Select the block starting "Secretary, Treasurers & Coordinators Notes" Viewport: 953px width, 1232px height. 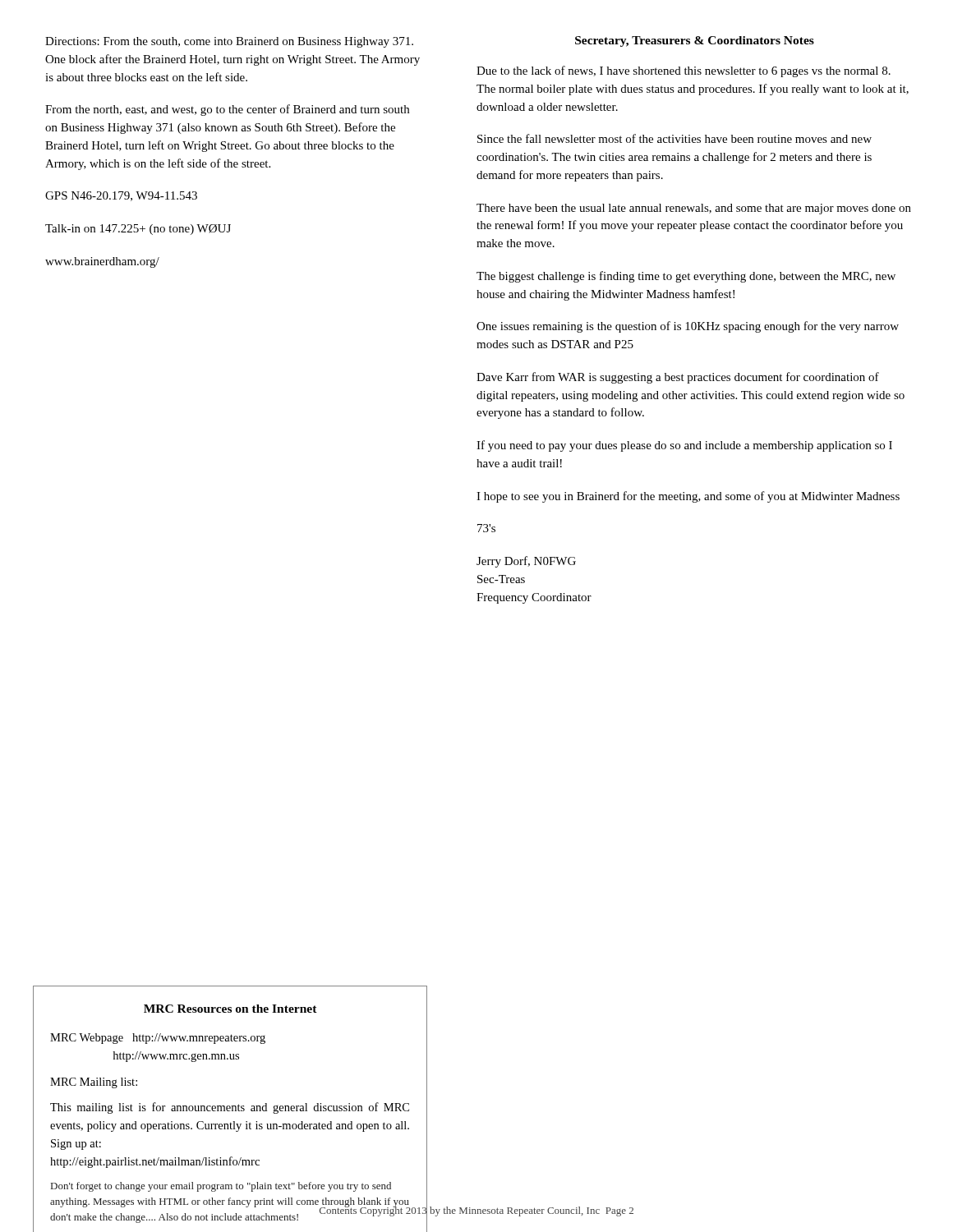point(694,40)
